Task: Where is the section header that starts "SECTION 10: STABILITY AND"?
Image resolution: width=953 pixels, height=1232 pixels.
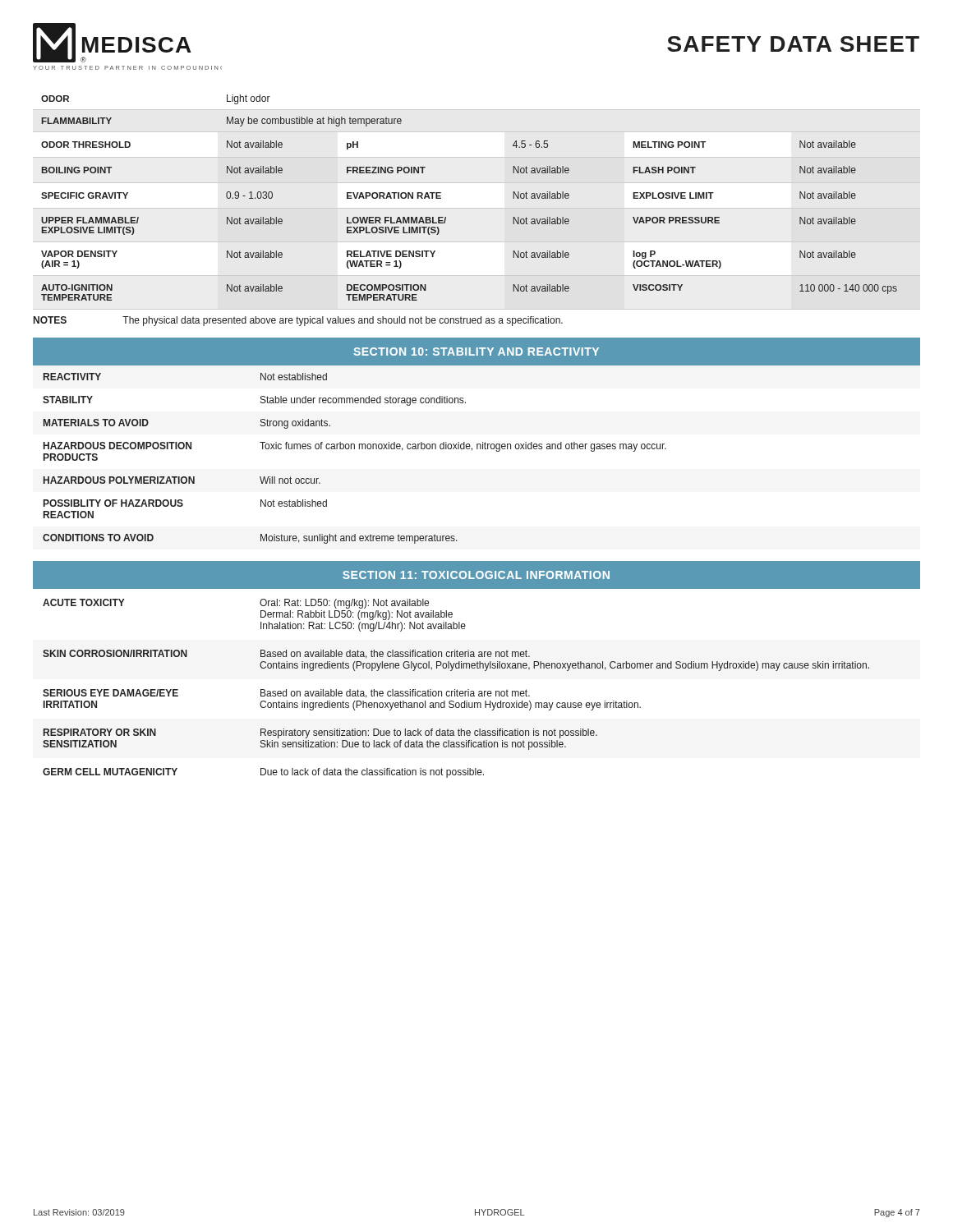Action: pos(476,352)
